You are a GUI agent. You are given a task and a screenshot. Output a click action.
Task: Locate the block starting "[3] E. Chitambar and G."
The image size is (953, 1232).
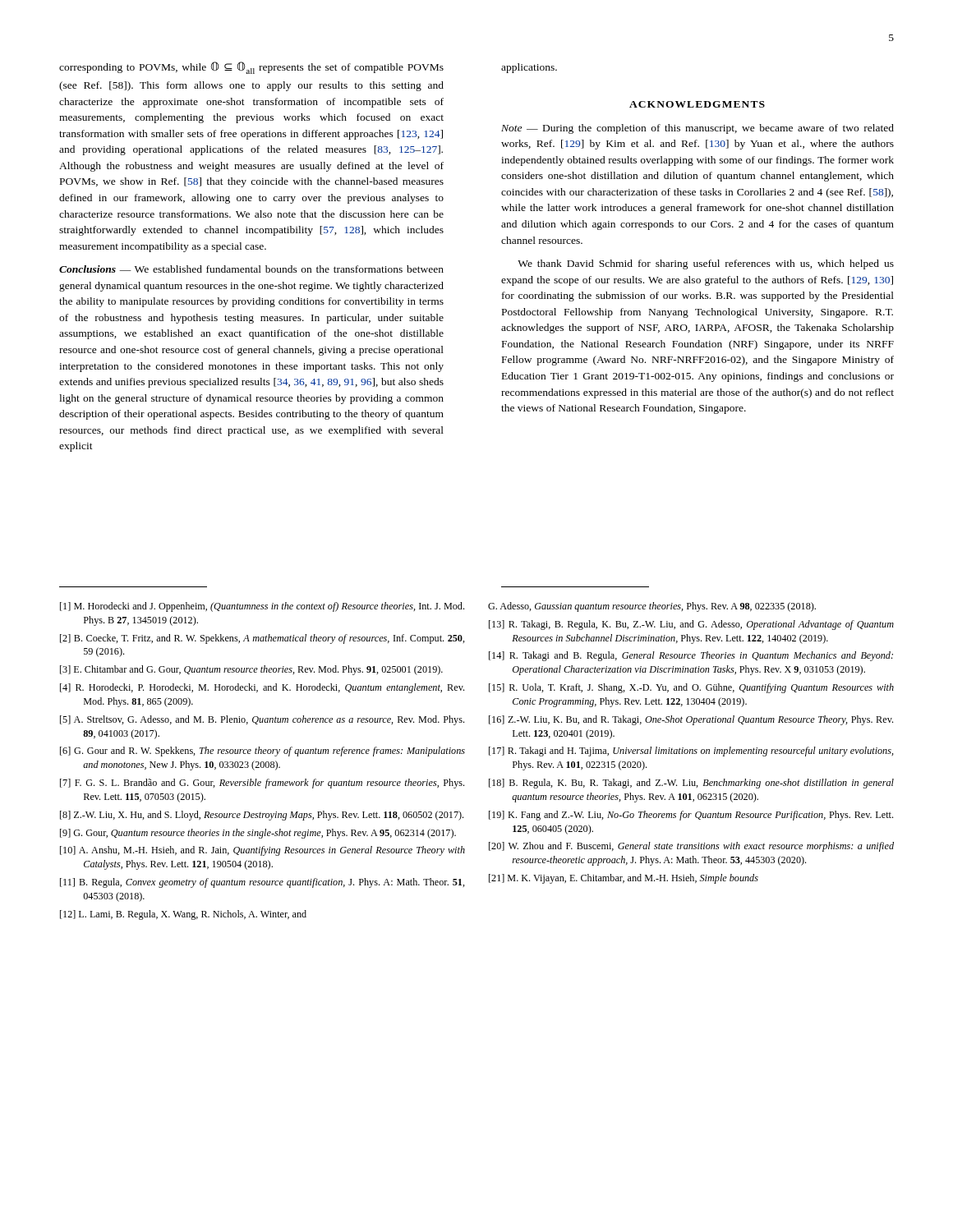[x=251, y=670]
